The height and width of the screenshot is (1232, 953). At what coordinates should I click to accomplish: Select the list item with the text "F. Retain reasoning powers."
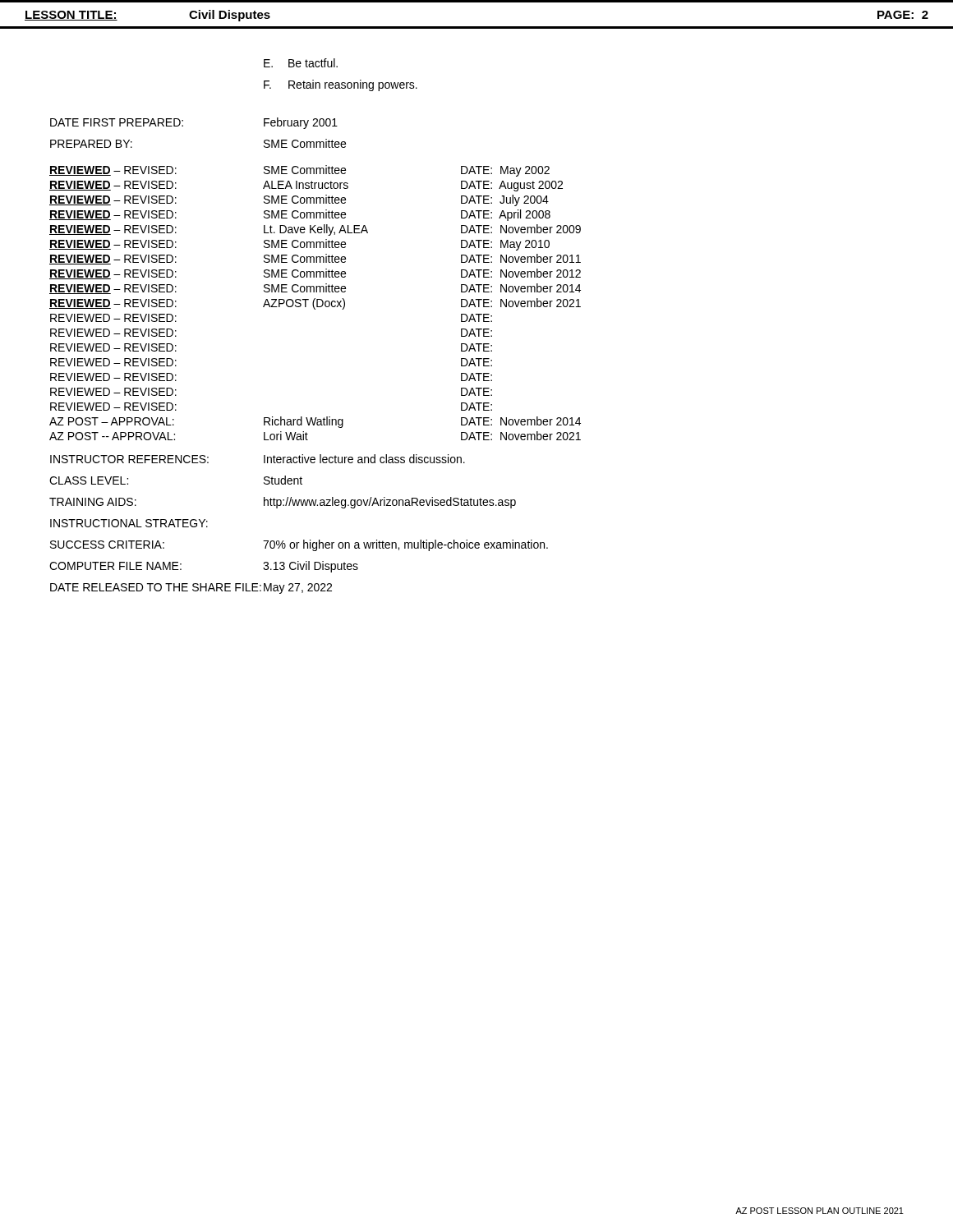tap(340, 85)
